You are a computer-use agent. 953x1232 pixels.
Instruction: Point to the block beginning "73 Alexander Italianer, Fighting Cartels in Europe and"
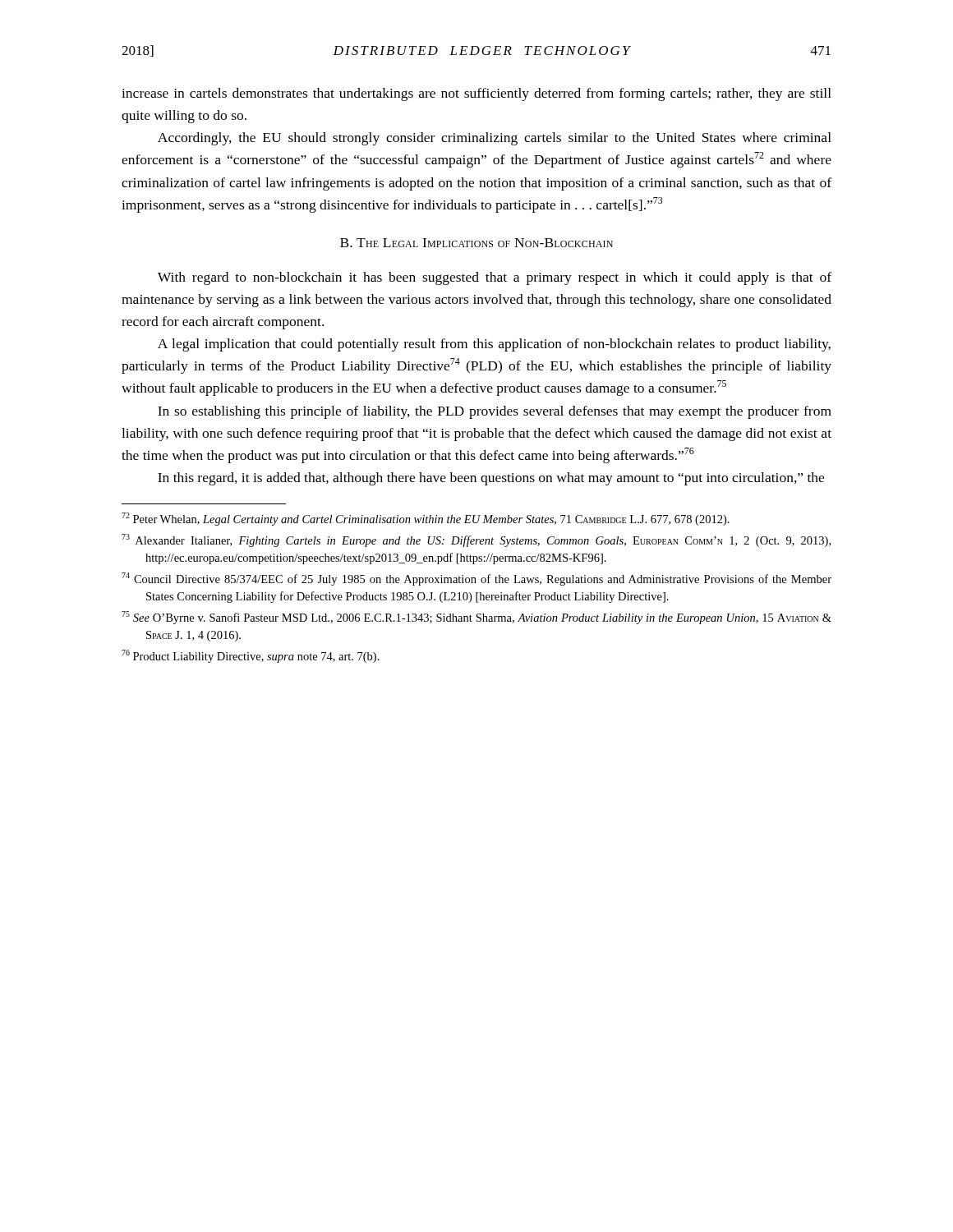pyautogui.click(x=476, y=548)
